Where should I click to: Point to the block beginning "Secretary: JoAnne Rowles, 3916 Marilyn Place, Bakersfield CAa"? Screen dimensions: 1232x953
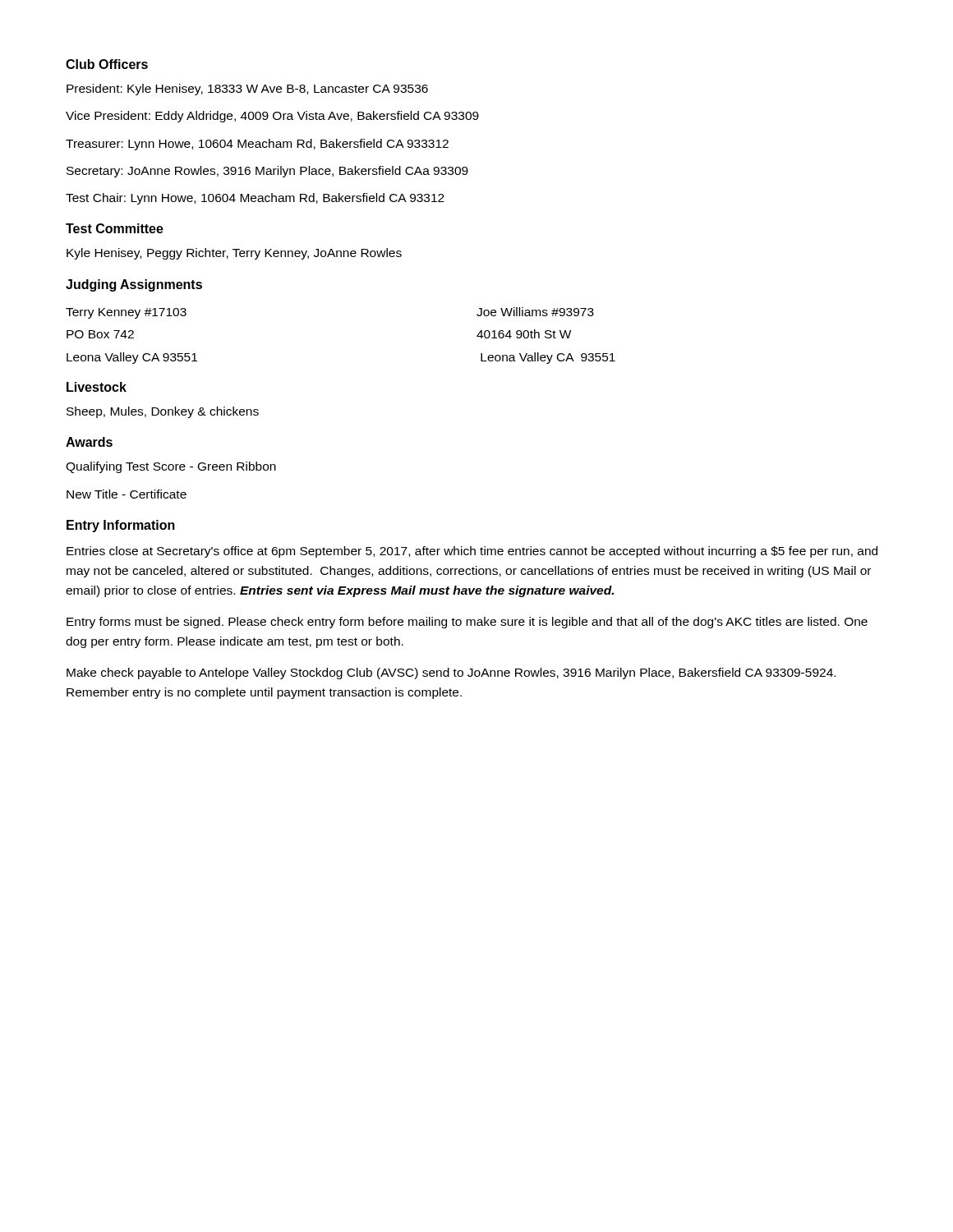(267, 170)
